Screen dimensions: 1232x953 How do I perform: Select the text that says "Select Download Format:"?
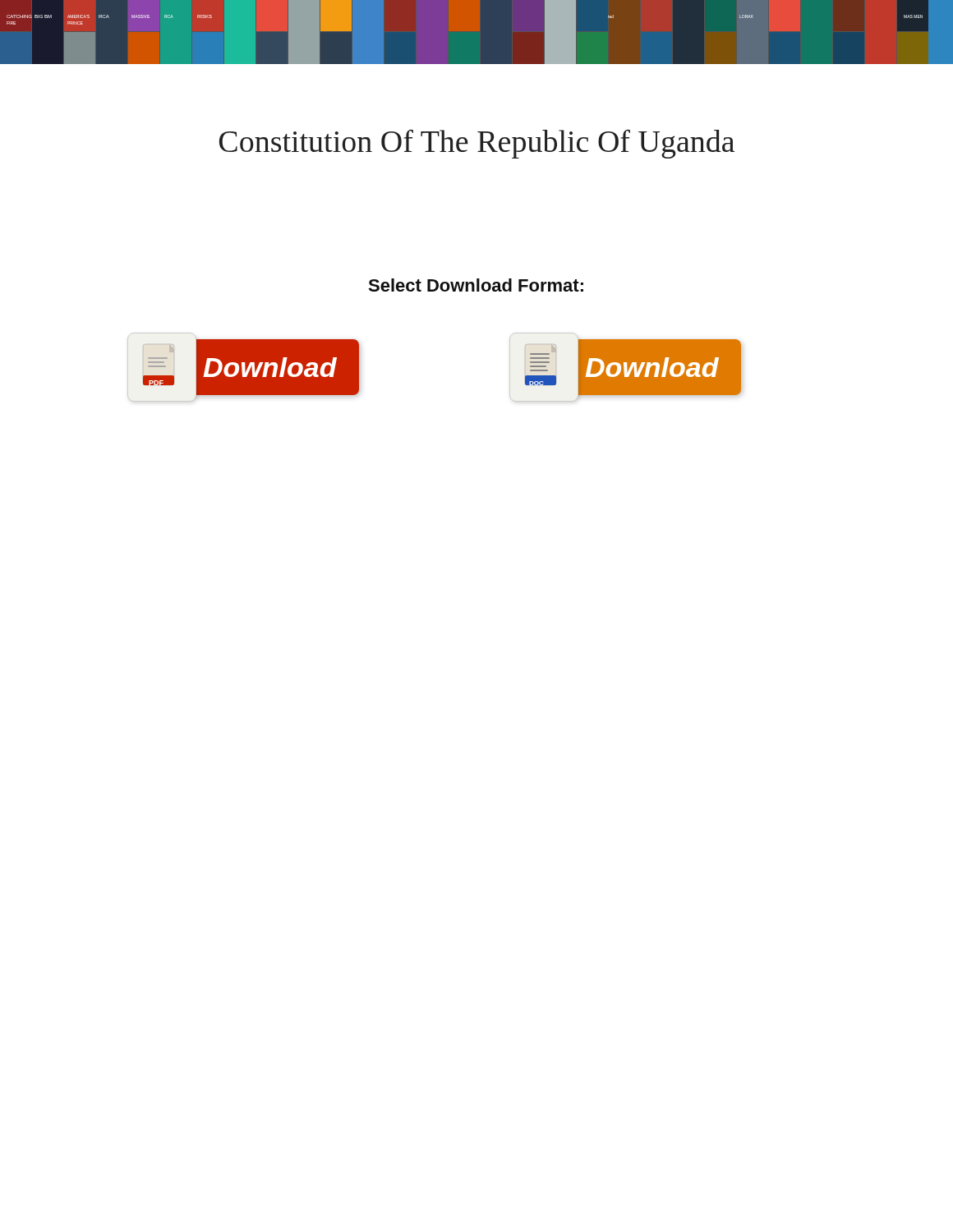point(476,285)
